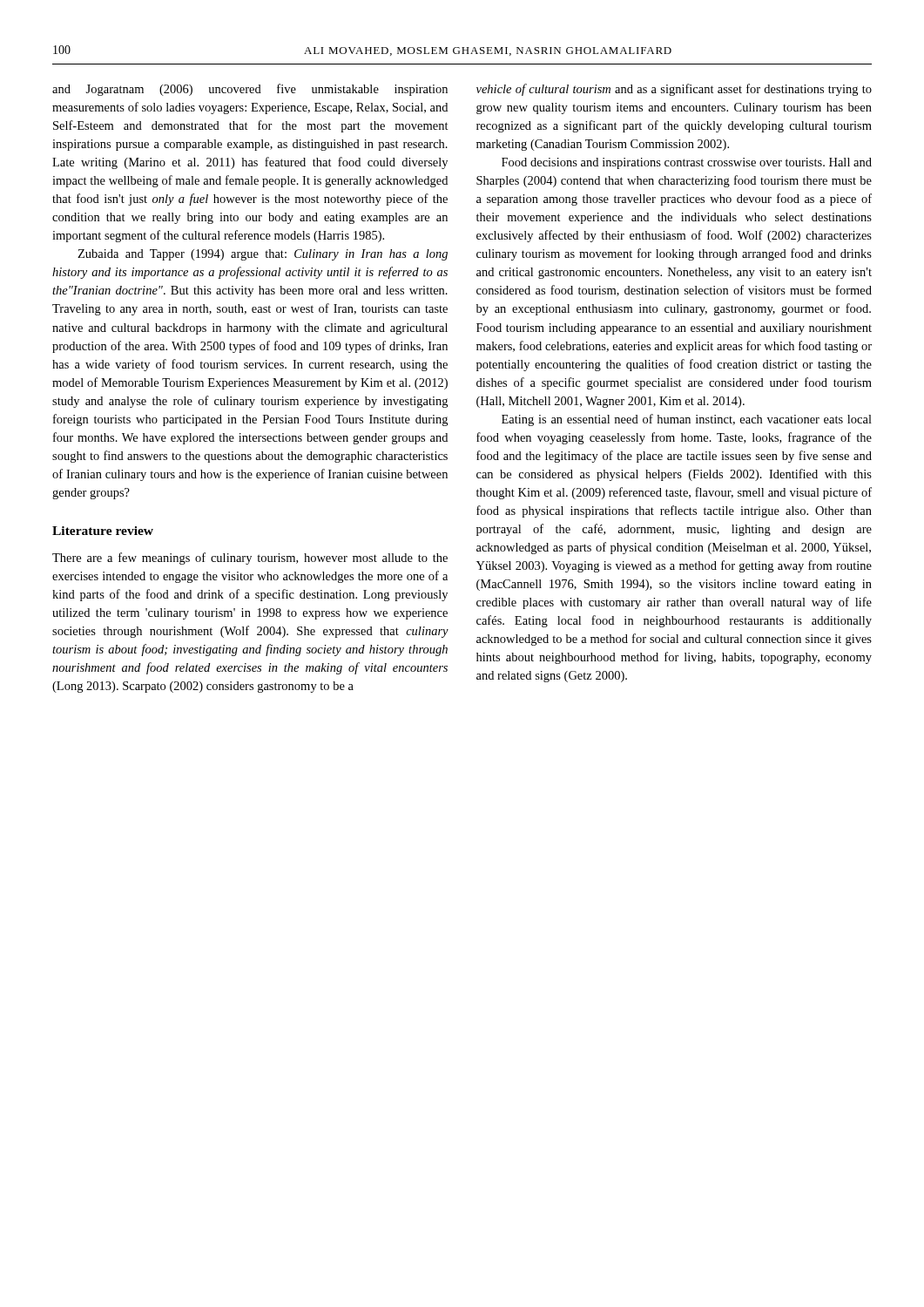Where is the passage that starts "vehicle of cultural tourism and as a"?
This screenshot has height=1307, width=924.
coord(674,117)
